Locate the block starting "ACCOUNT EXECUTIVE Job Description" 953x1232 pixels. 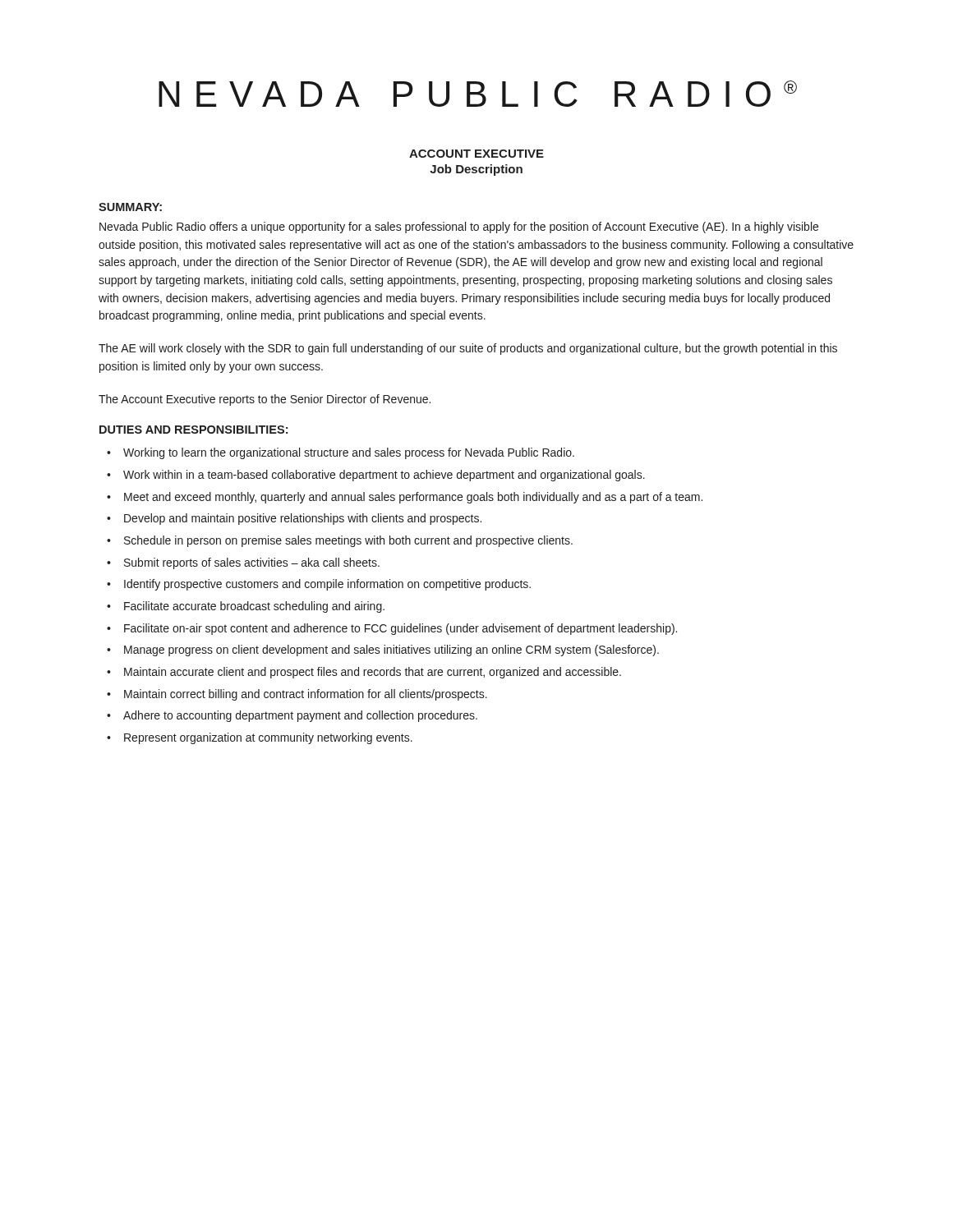click(476, 161)
